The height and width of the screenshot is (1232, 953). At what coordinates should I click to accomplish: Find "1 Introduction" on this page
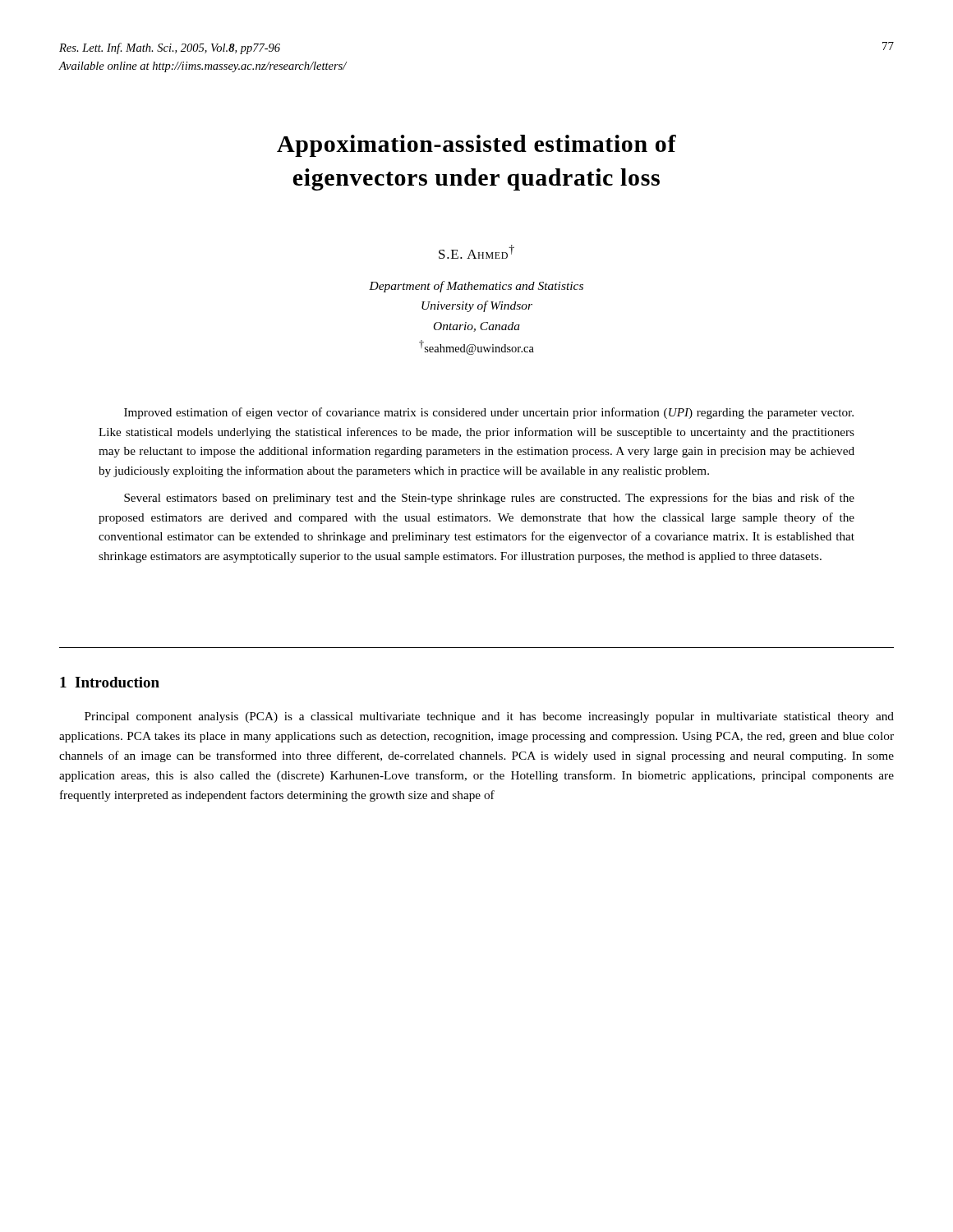click(x=110, y=682)
